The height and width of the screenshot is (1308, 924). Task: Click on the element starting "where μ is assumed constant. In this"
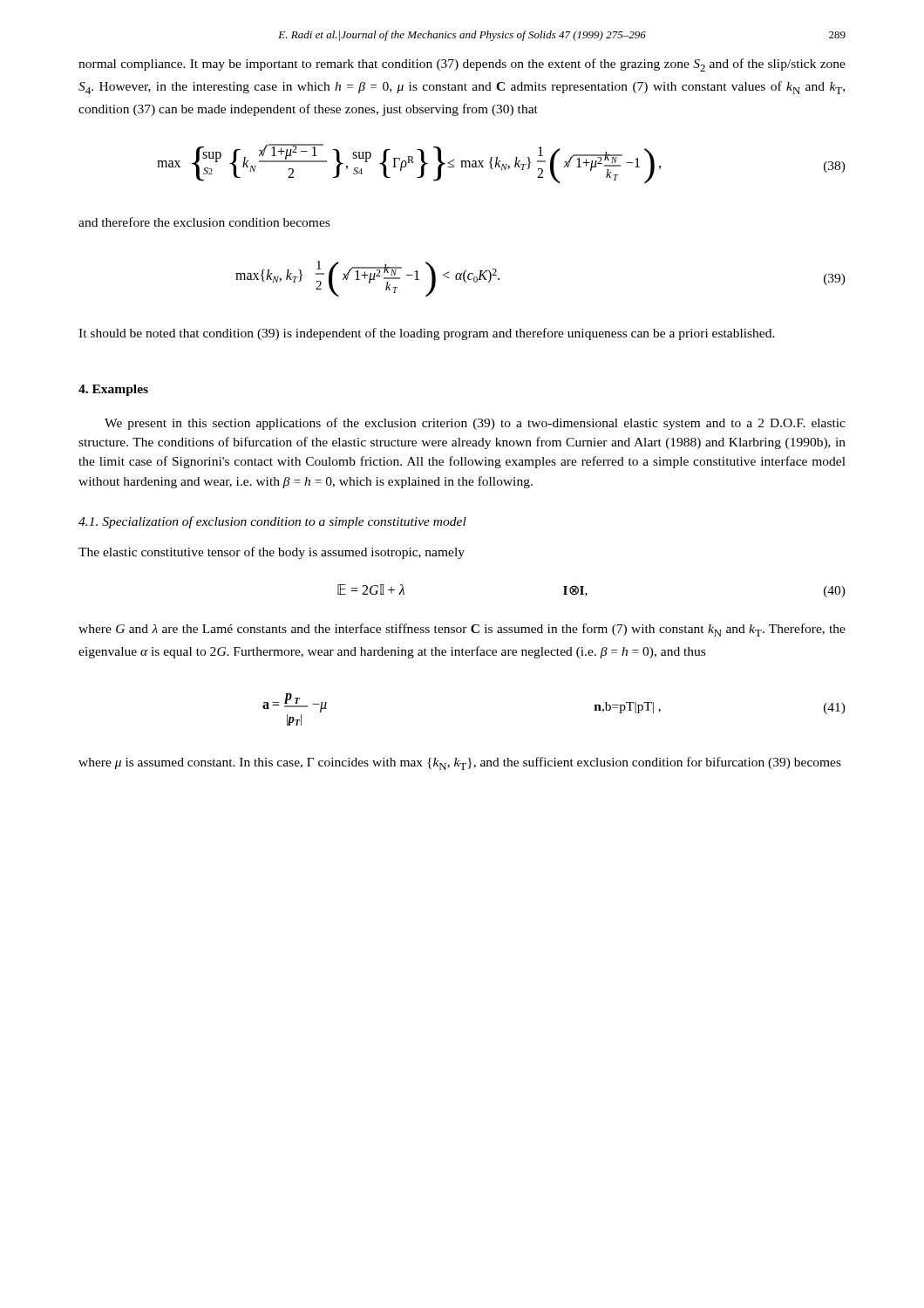(460, 763)
